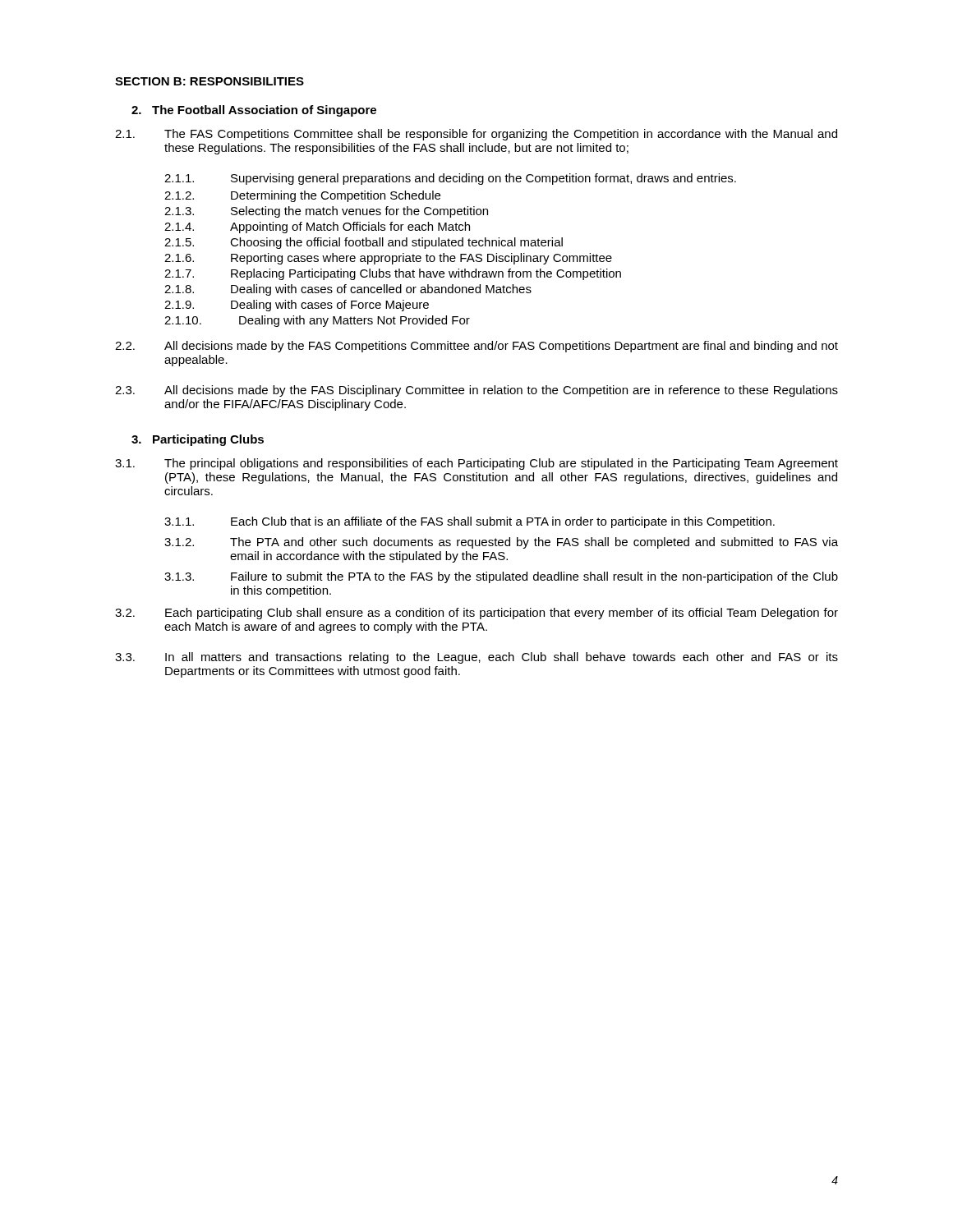Locate the section header containing "3. Participating Clubs"
953x1232 pixels.
(198, 439)
